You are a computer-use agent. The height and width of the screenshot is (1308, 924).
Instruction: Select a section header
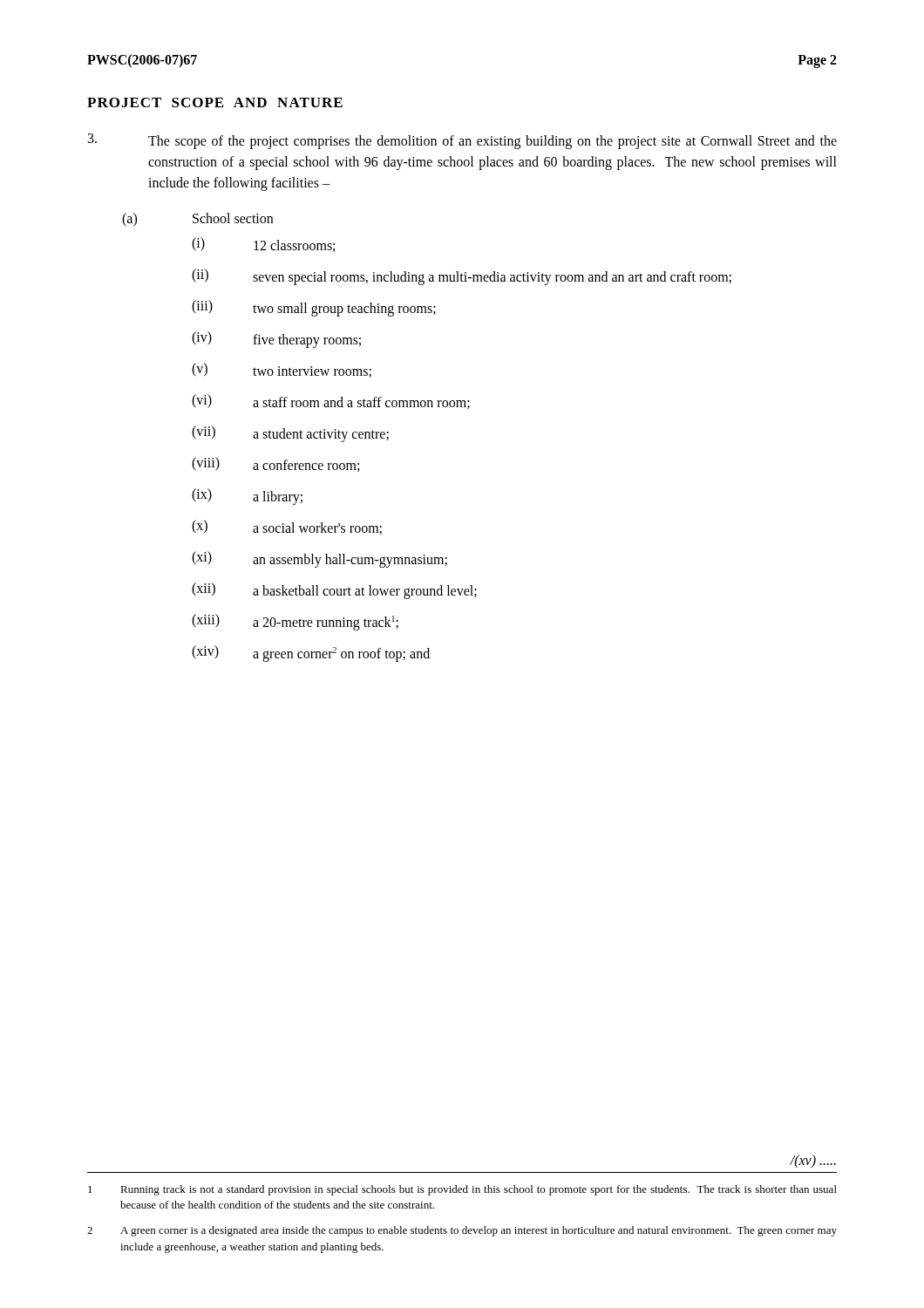[x=216, y=102]
